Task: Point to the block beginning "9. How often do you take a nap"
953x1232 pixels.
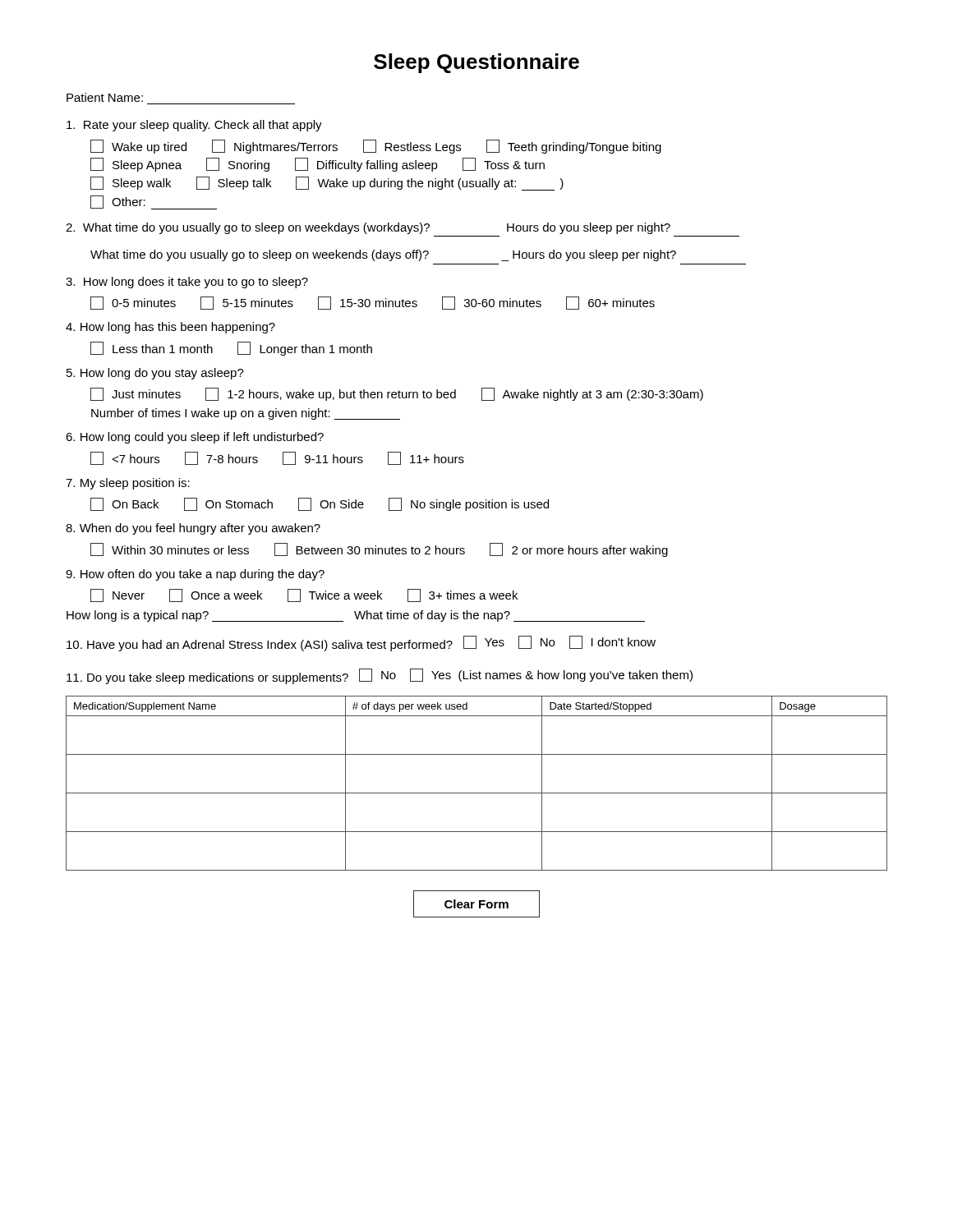Action: click(x=476, y=593)
